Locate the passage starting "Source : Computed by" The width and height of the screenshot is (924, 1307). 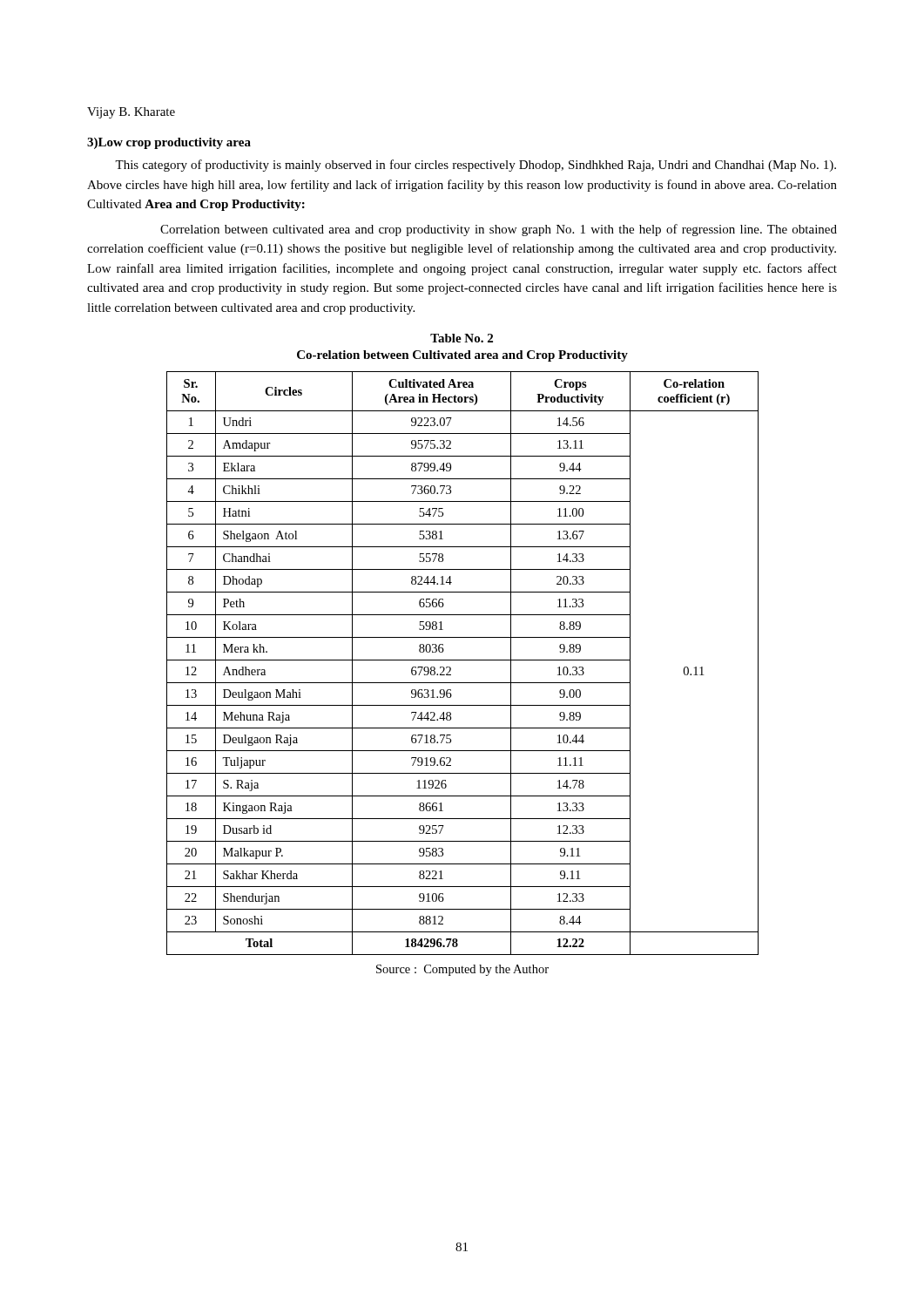click(x=462, y=969)
